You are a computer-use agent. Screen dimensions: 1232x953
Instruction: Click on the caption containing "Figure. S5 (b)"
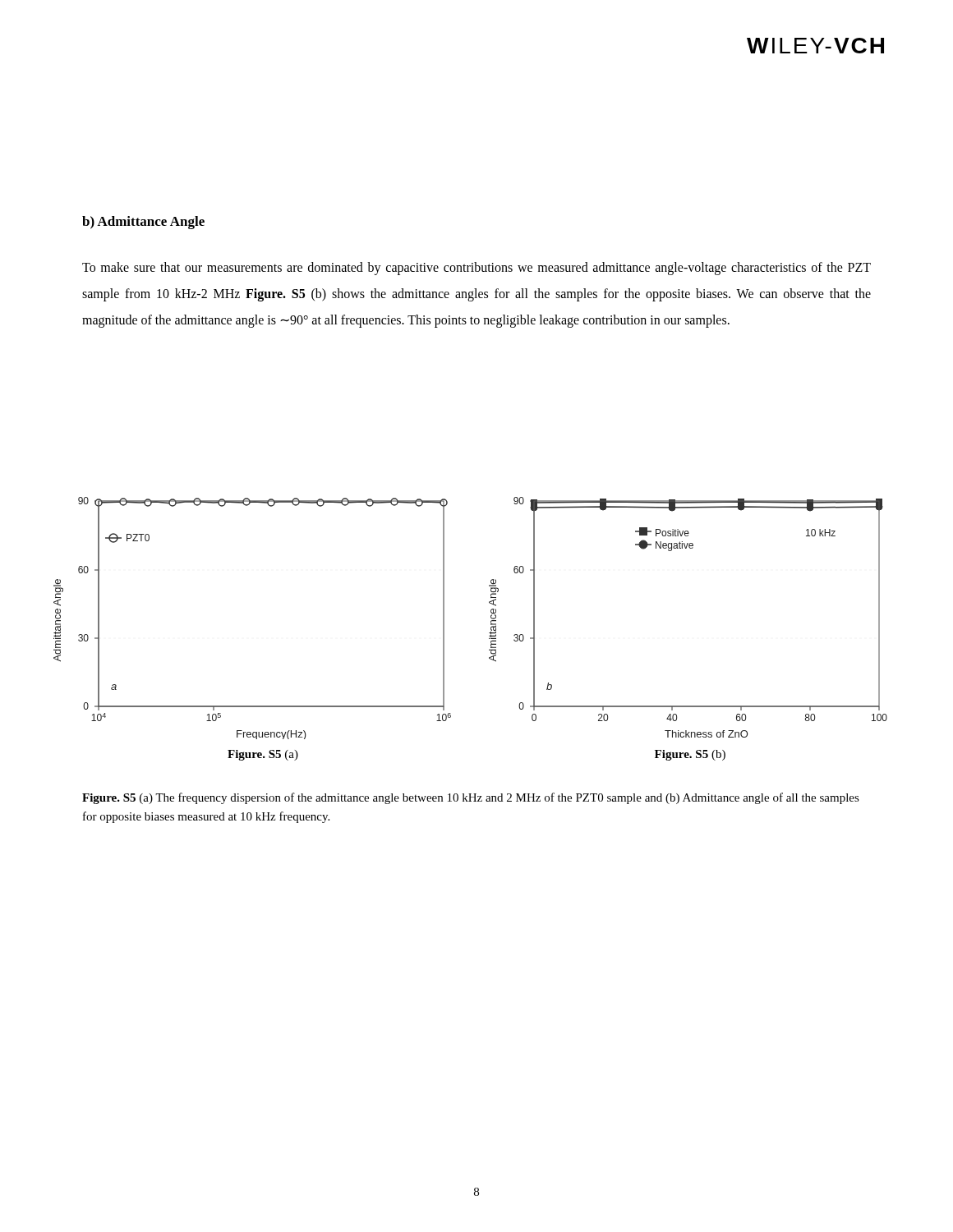coord(690,754)
